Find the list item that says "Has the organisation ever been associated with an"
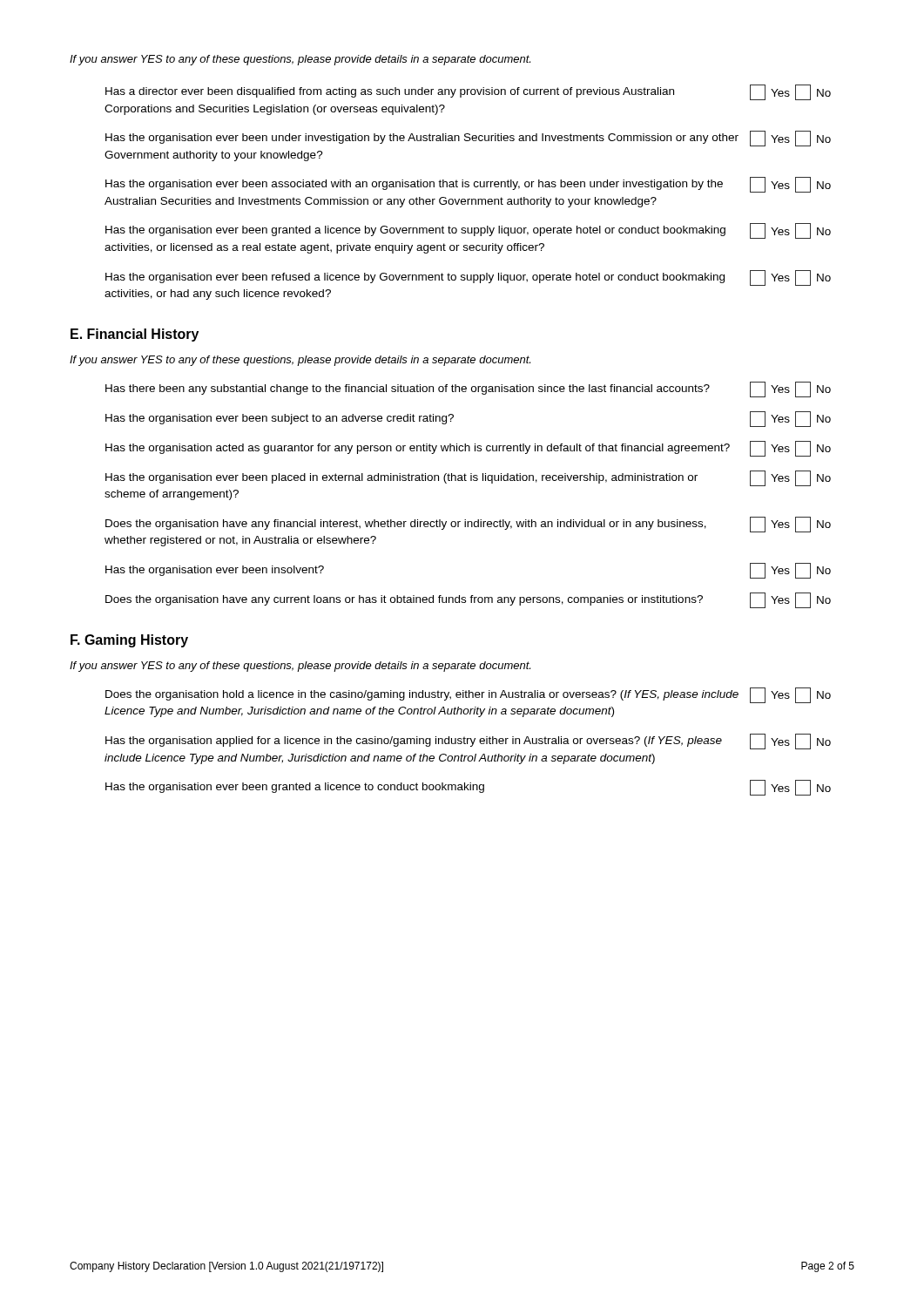The image size is (924, 1307). pyautogui.click(x=479, y=192)
